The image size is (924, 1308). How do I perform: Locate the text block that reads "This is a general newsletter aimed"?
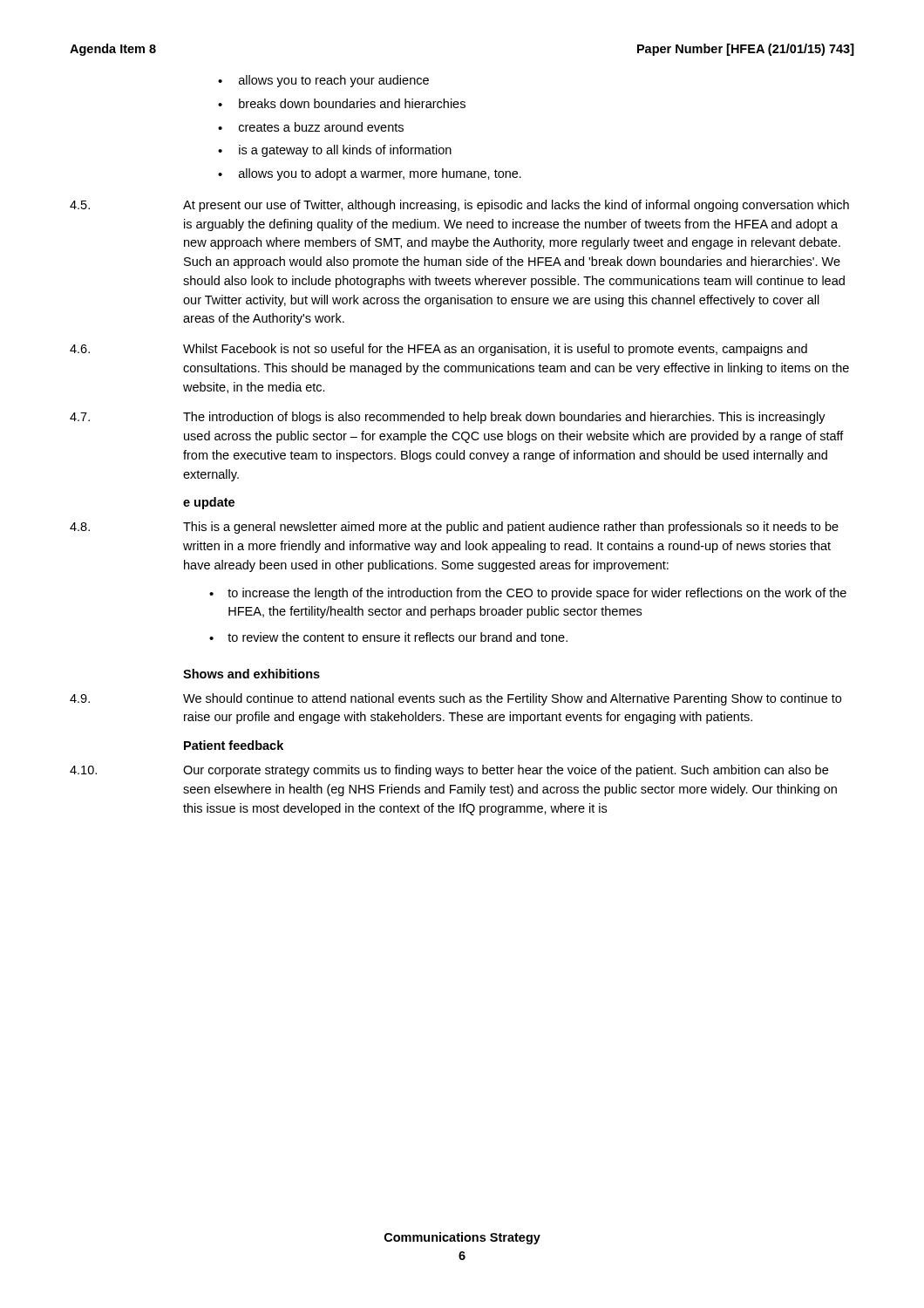tap(519, 584)
